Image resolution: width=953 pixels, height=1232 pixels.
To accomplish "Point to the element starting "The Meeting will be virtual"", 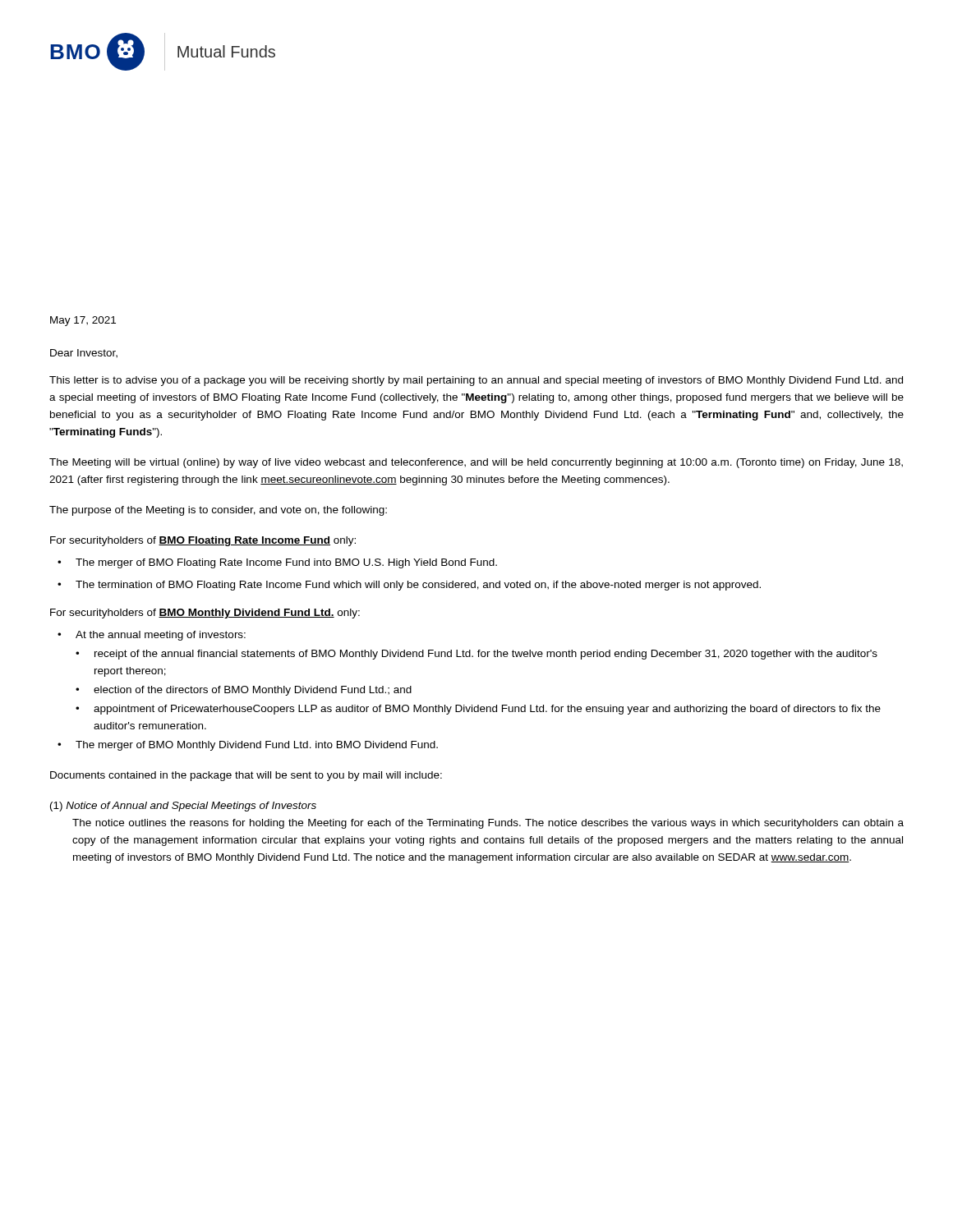I will click(476, 471).
